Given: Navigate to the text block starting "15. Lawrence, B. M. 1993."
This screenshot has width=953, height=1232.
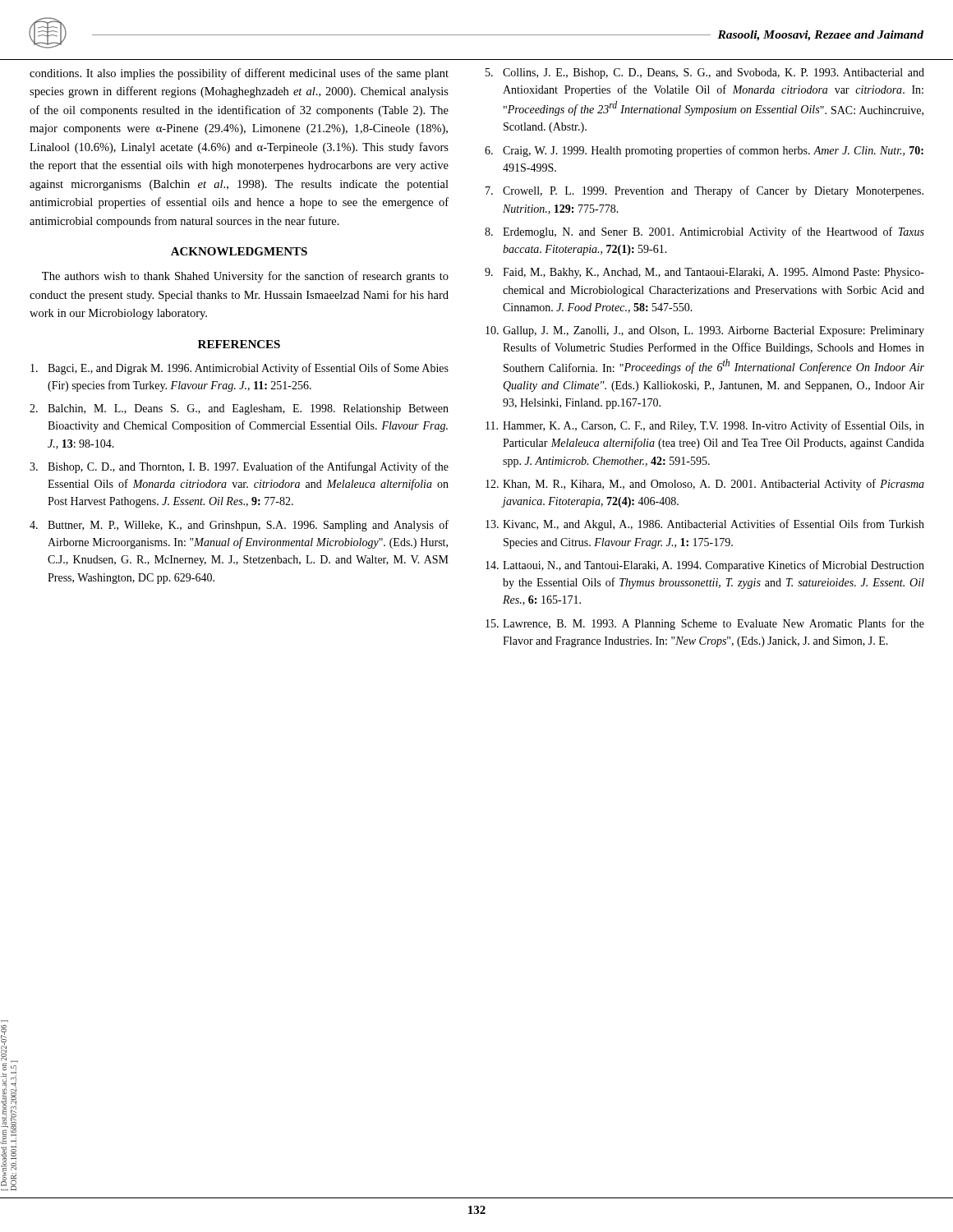Looking at the screenshot, I should point(704,632).
